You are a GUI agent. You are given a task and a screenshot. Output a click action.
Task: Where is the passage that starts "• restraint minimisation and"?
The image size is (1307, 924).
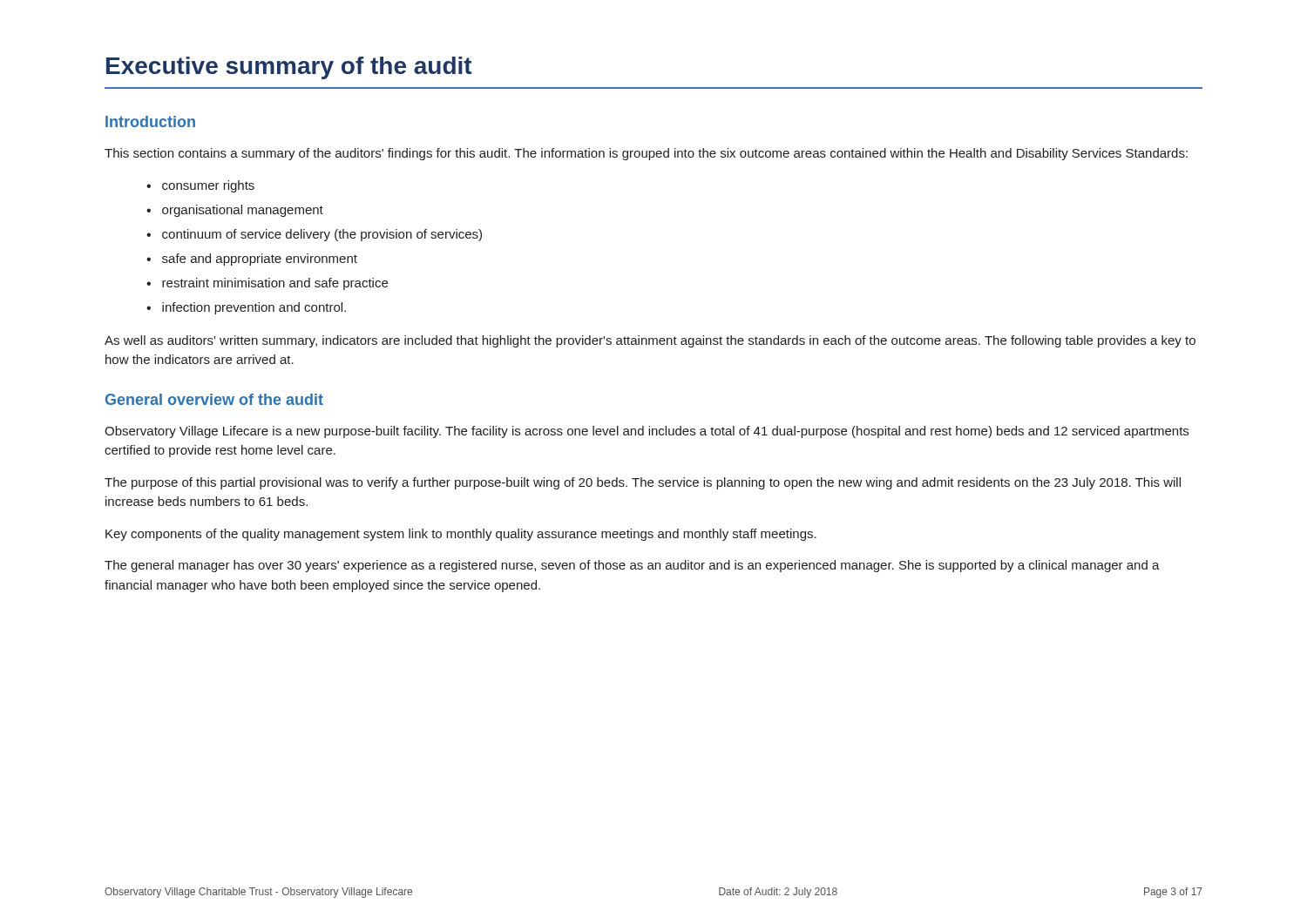pos(267,283)
